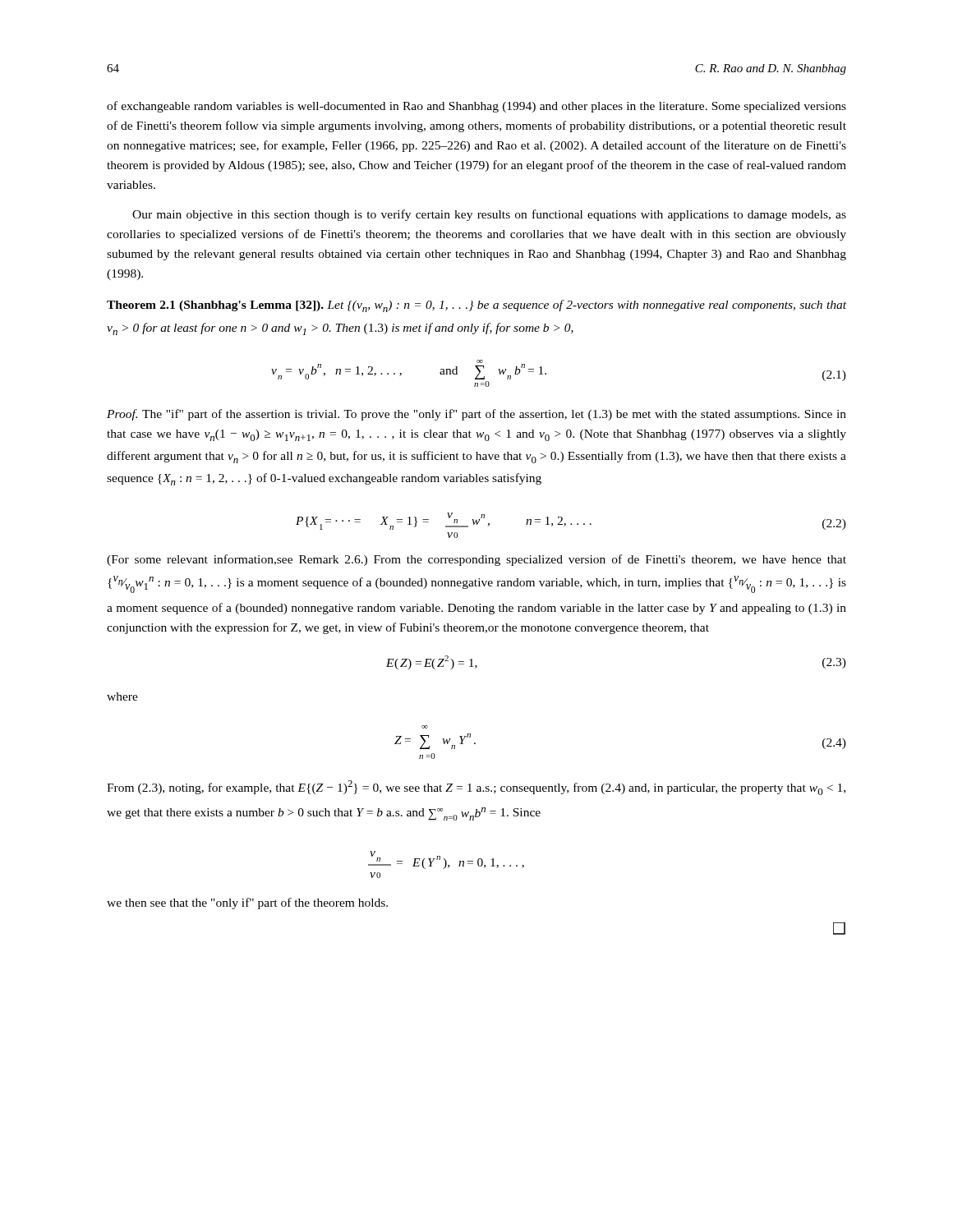Select the region starting "P { X 1 = · · ·"

click(559, 520)
